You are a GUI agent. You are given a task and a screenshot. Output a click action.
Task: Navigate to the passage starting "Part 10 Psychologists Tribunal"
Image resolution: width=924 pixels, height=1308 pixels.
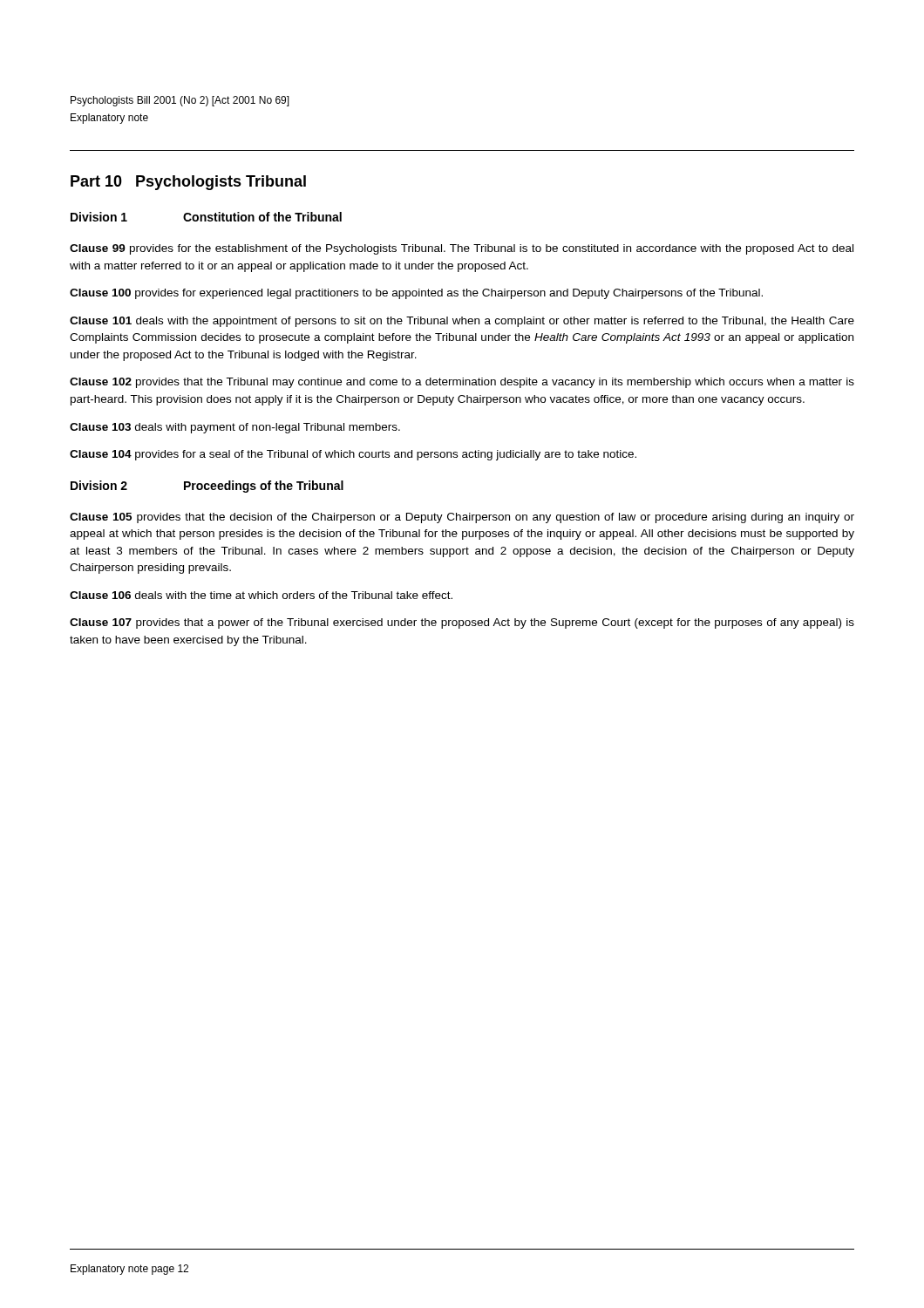188,181
